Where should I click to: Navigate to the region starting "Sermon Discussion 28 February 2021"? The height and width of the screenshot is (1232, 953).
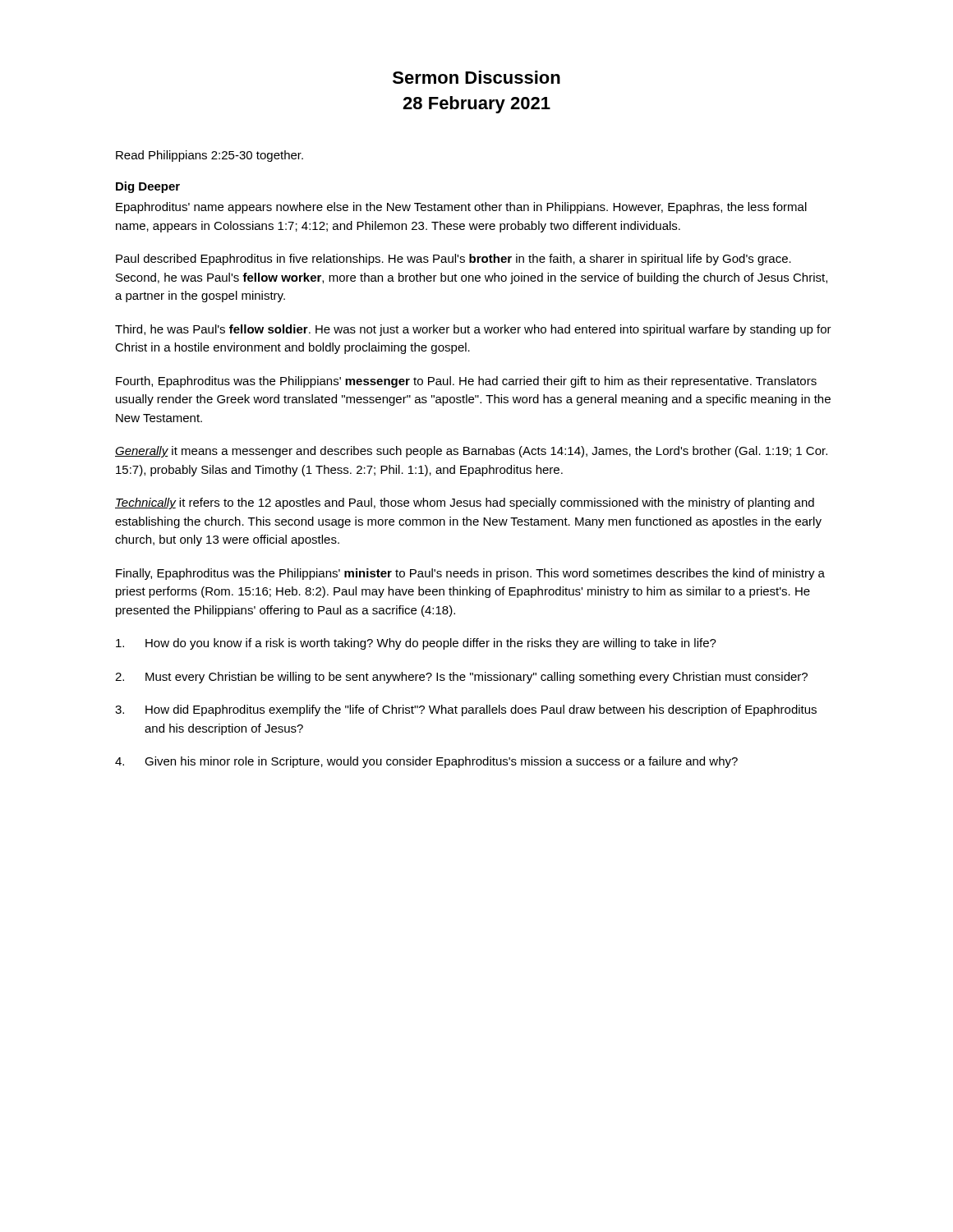tap(476, 90)
